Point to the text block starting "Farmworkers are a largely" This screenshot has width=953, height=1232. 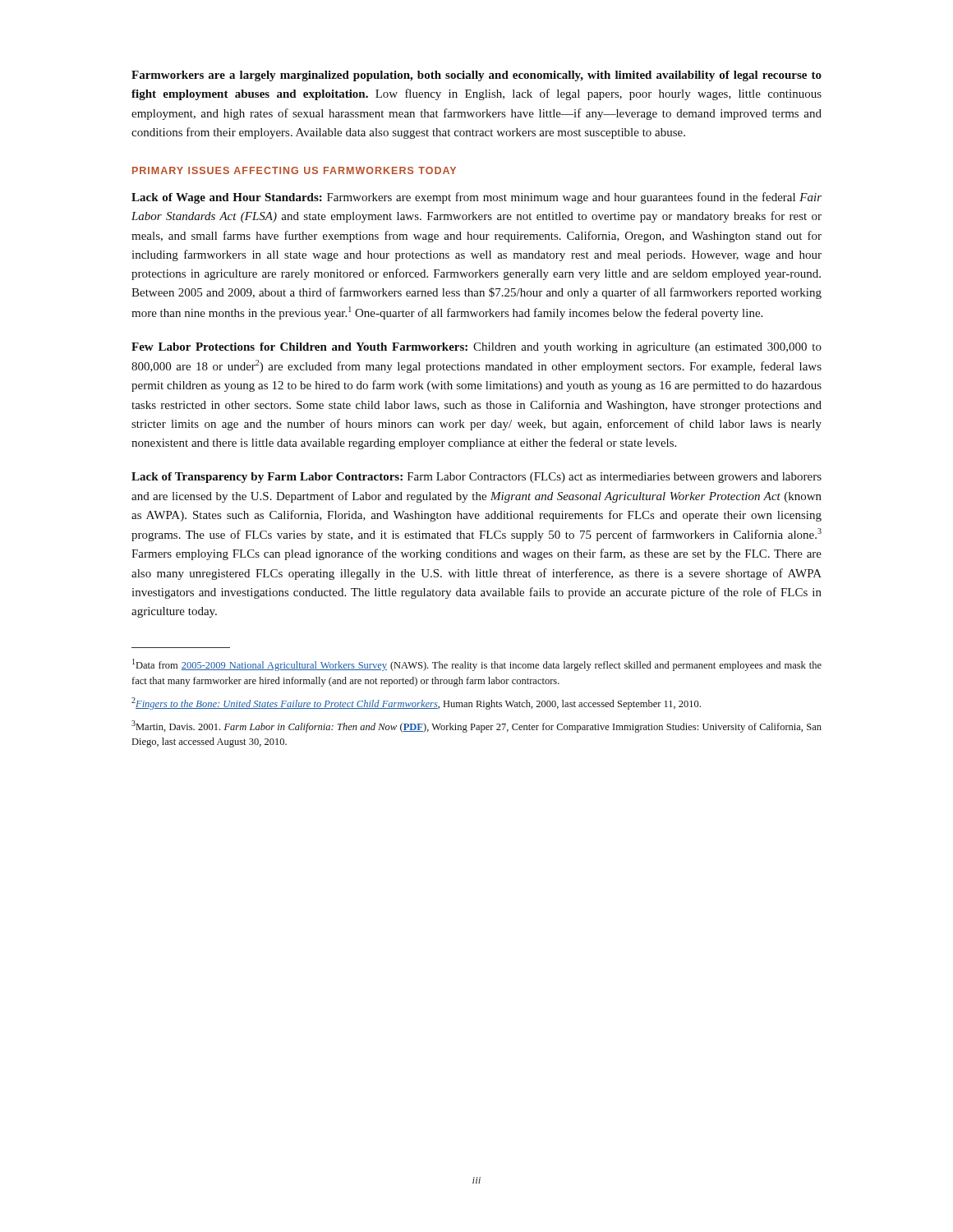coord(476,103)
